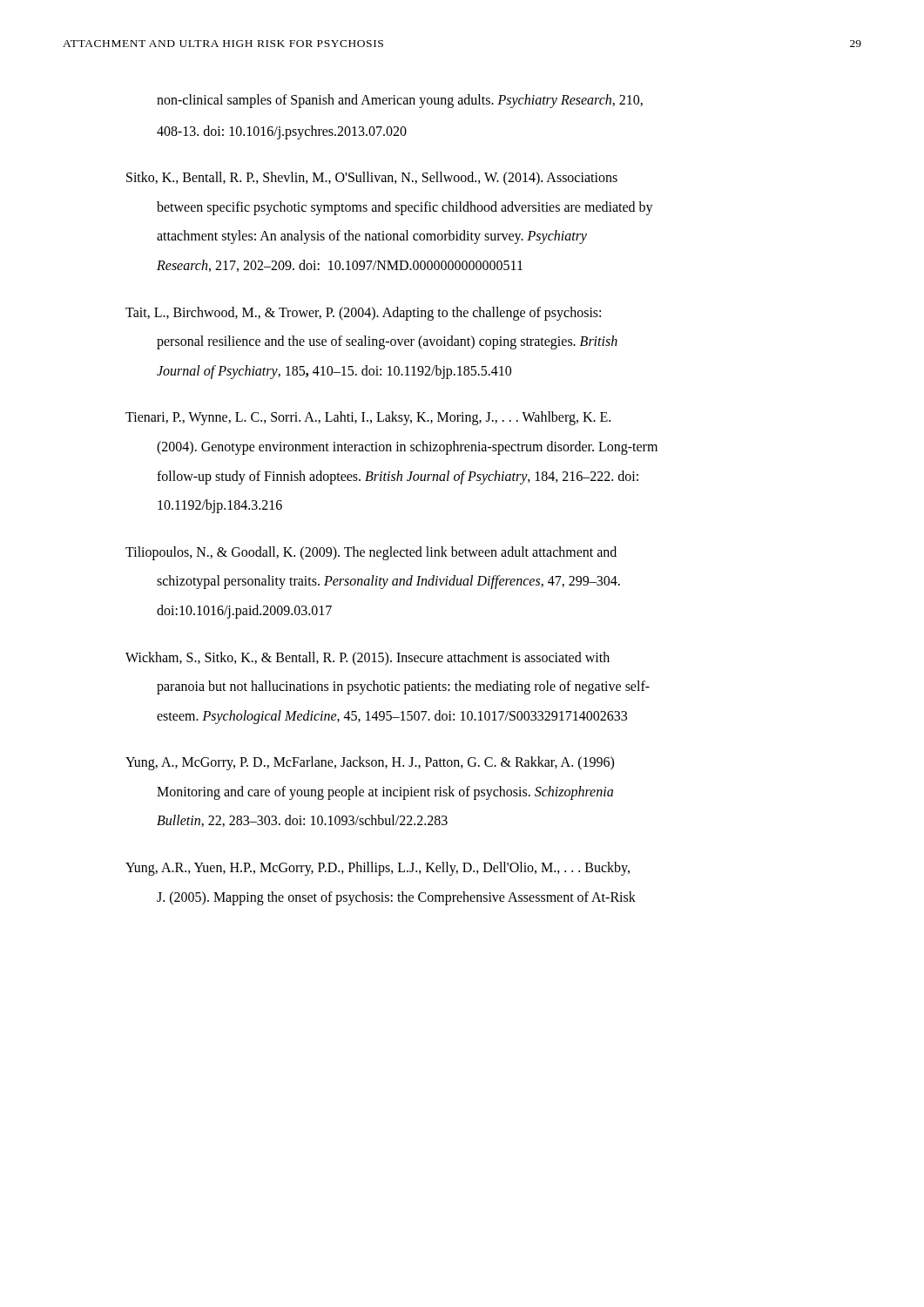
Task: Navigate to the text block starting "Tait, L., Birchwood, M., & Trower,"
Action: pos(364,312)
